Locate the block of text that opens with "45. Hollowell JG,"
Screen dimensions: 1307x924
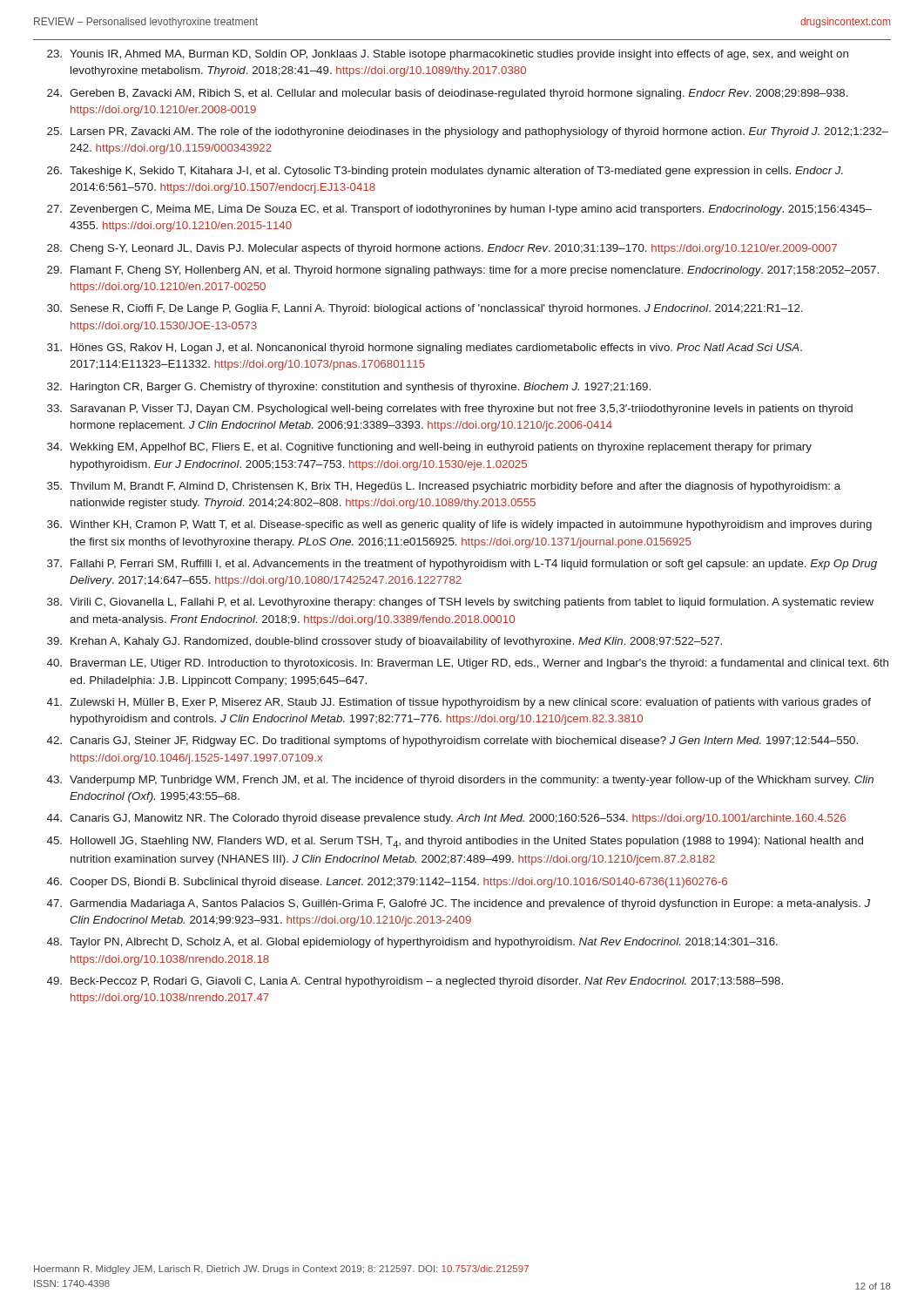462,850
